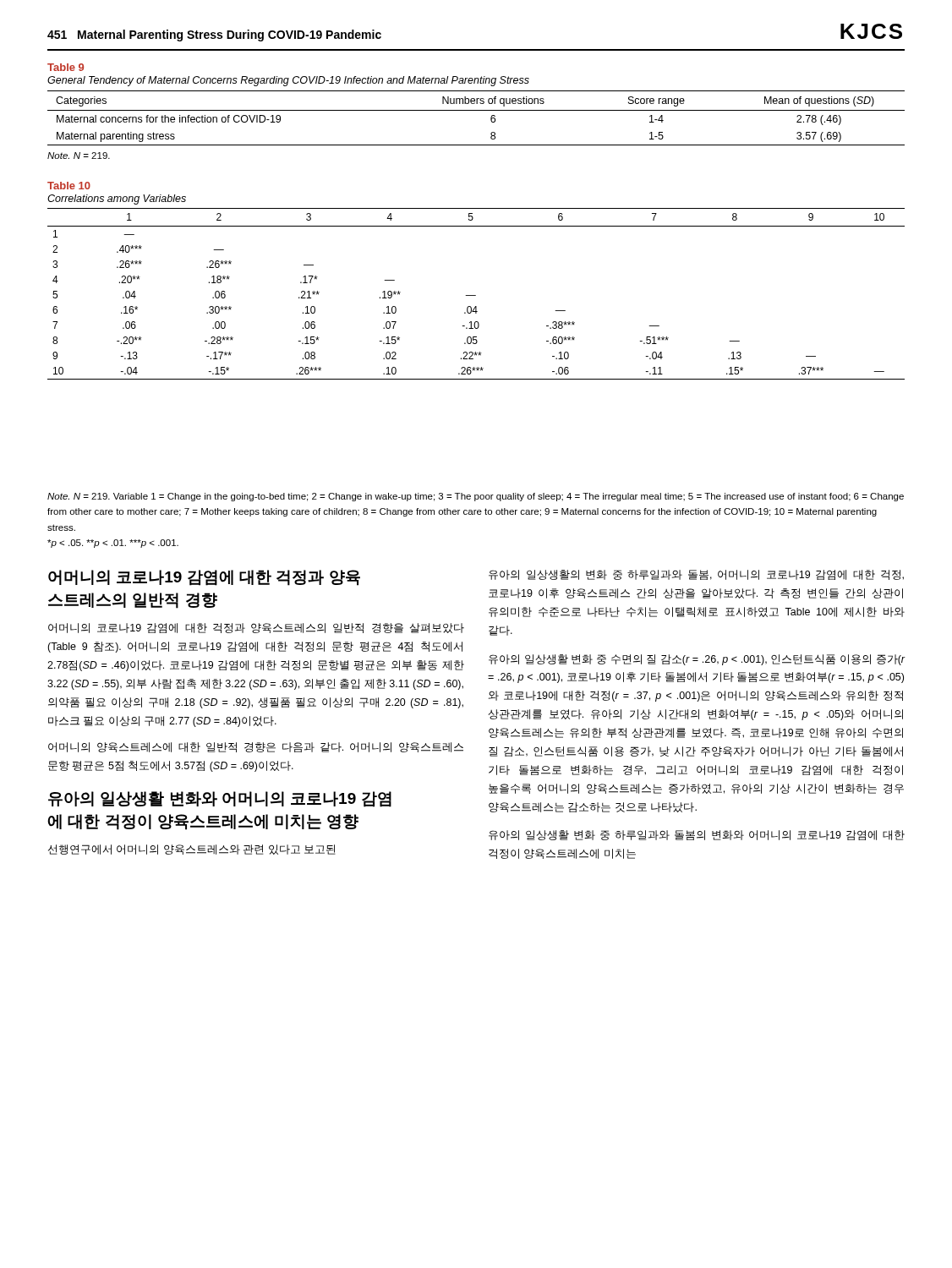Viewport: 952px width, 1268px height.
Task: Navigate to the block starting "Correlations among Variables"
Action: [117, 199]
